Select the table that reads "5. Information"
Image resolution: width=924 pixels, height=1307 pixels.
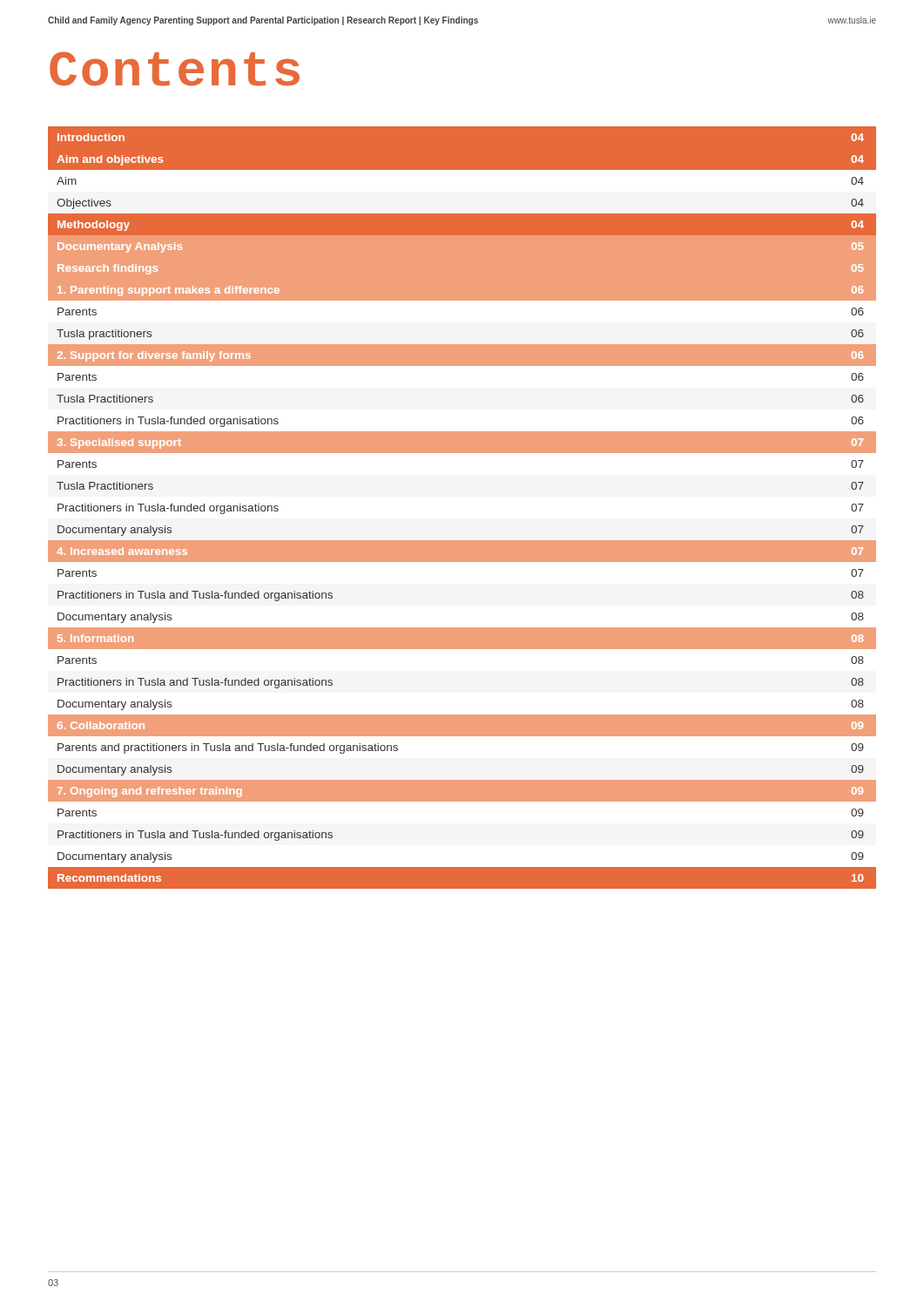click(462, 508)
